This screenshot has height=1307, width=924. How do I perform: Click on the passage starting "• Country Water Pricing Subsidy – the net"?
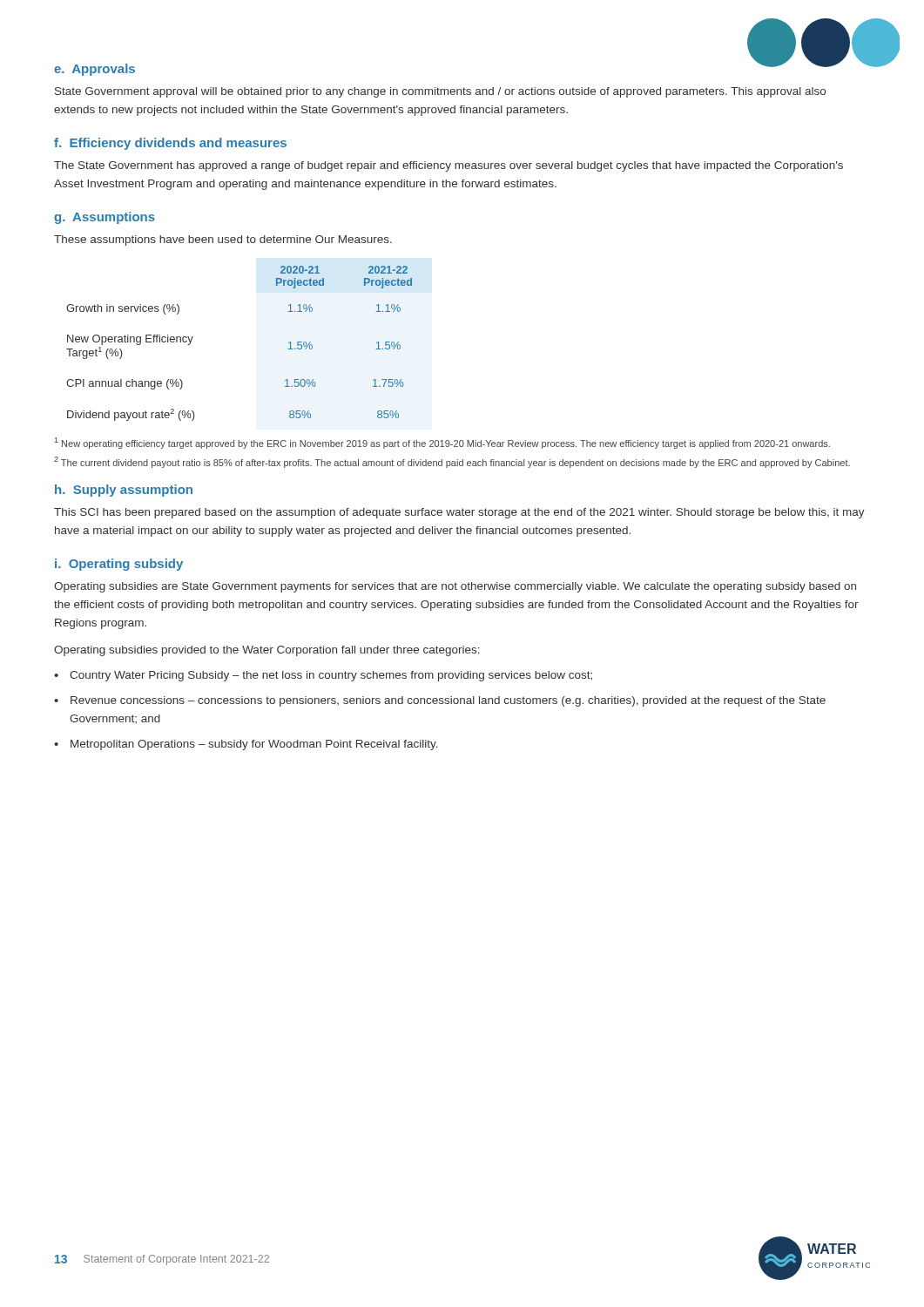(324, 676)
